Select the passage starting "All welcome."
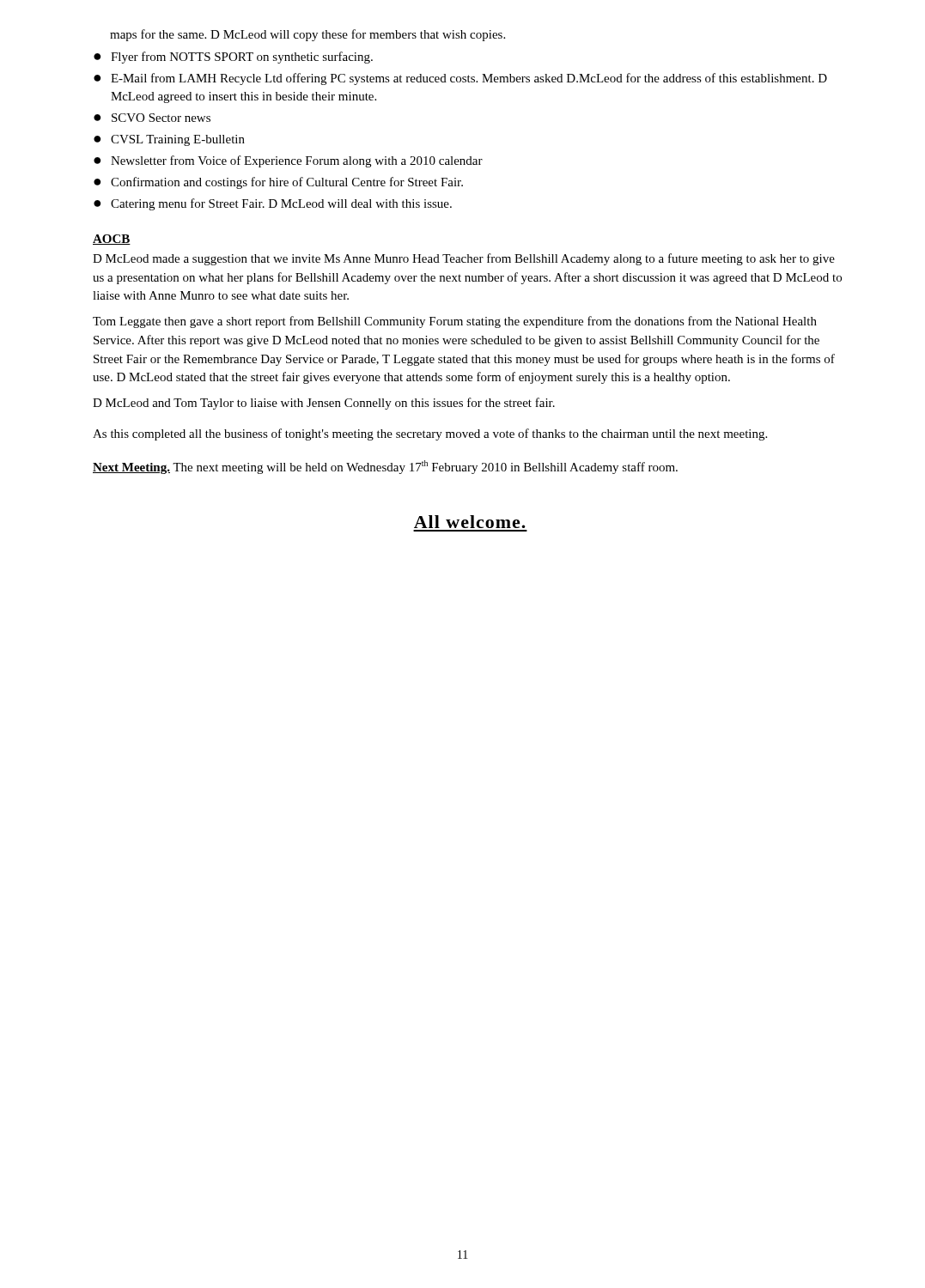Screen dimensions: 1288x925 (x=470, y=522)
